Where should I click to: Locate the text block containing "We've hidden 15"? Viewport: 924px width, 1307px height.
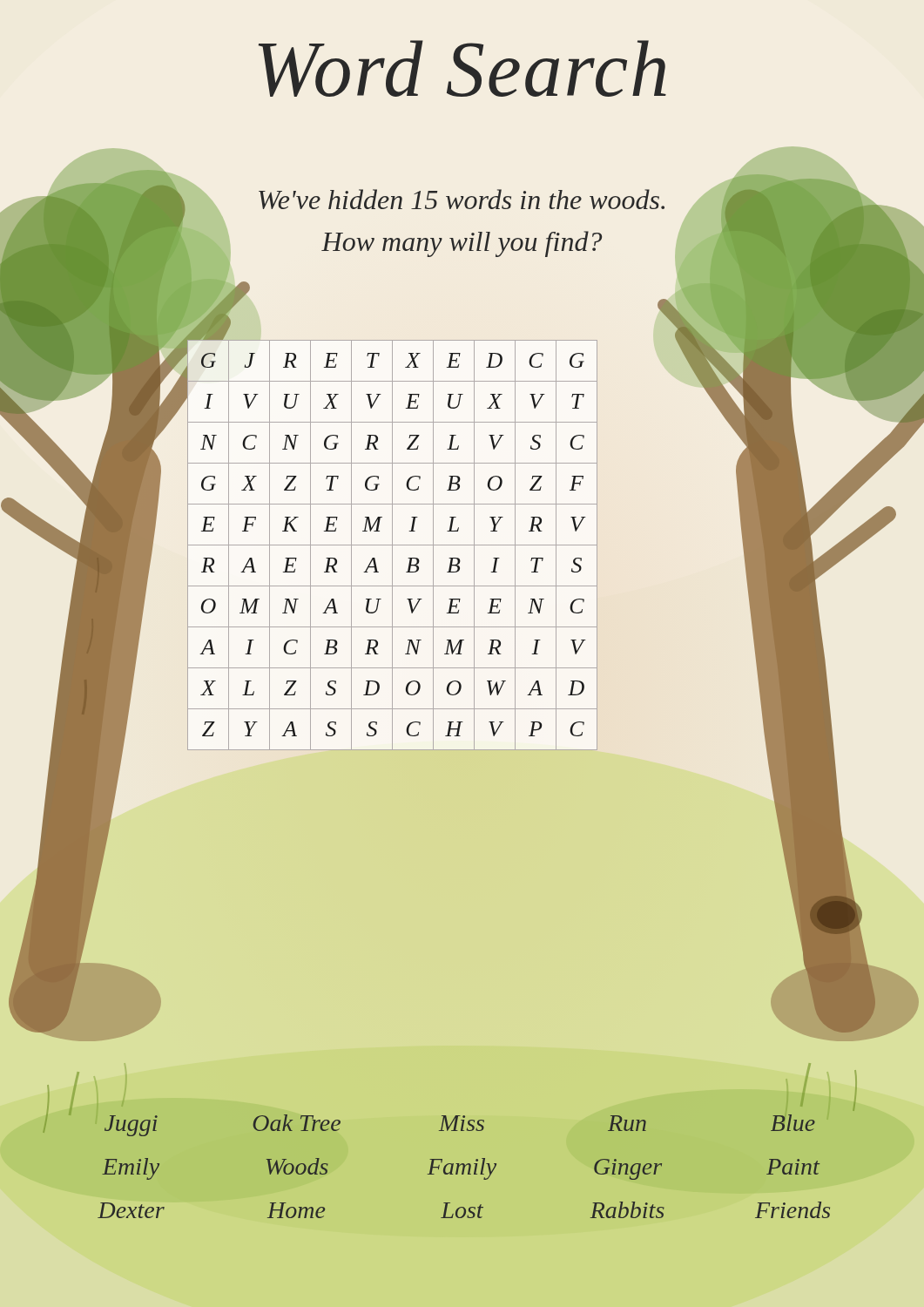click(x=462, y=220)
